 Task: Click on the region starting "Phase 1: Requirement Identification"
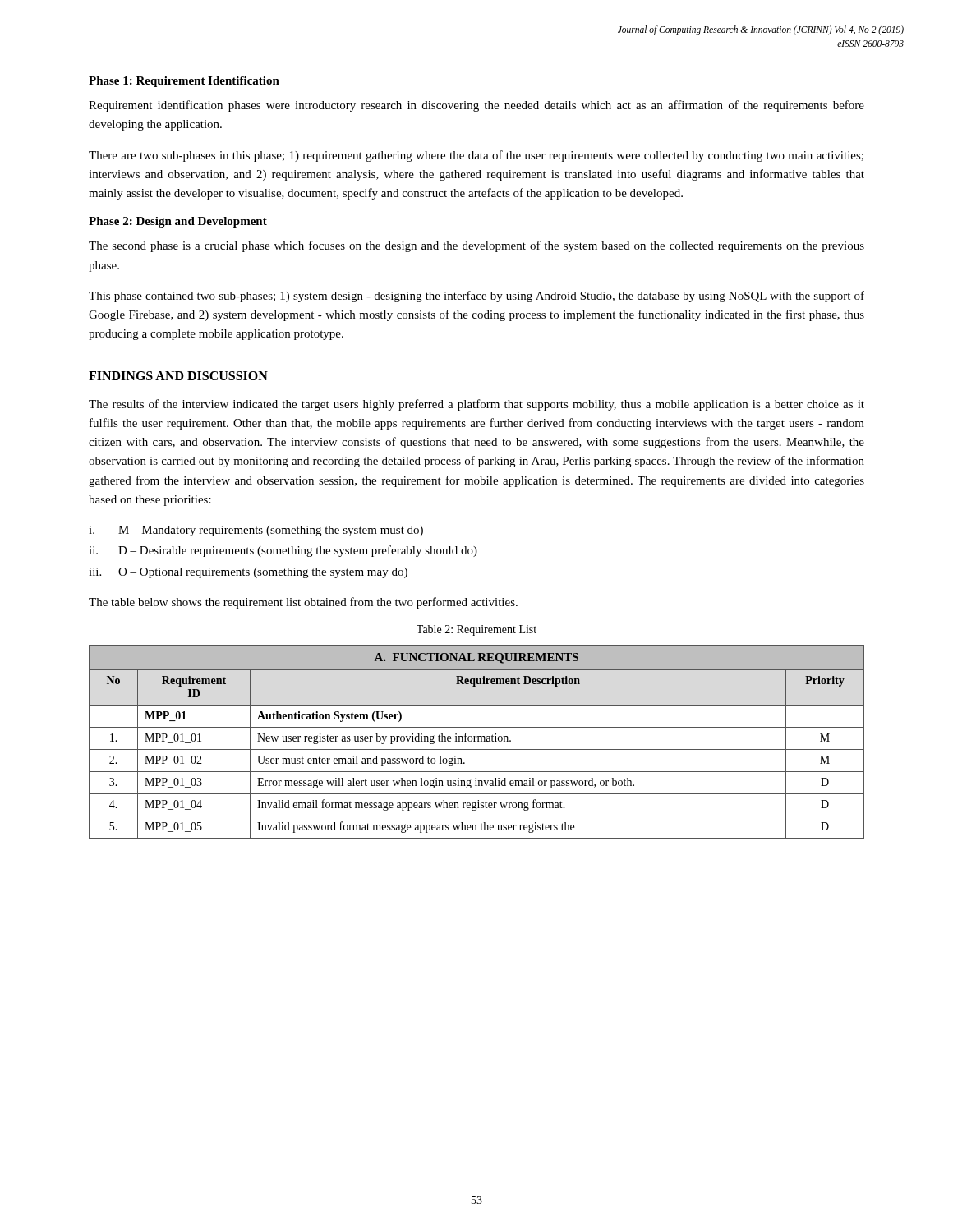point(184,81)
